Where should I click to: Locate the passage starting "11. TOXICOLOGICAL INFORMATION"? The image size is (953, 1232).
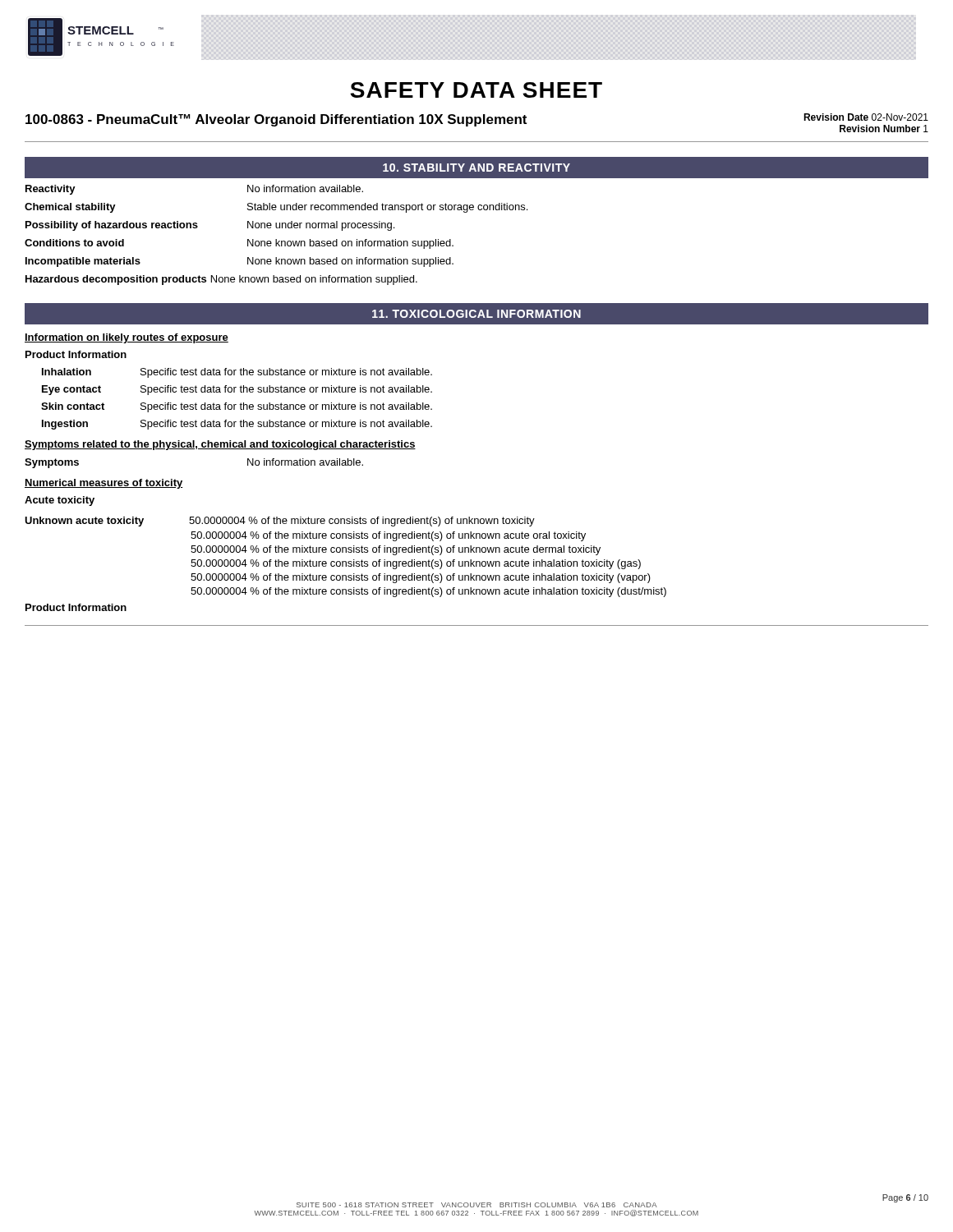coord(476,314)
